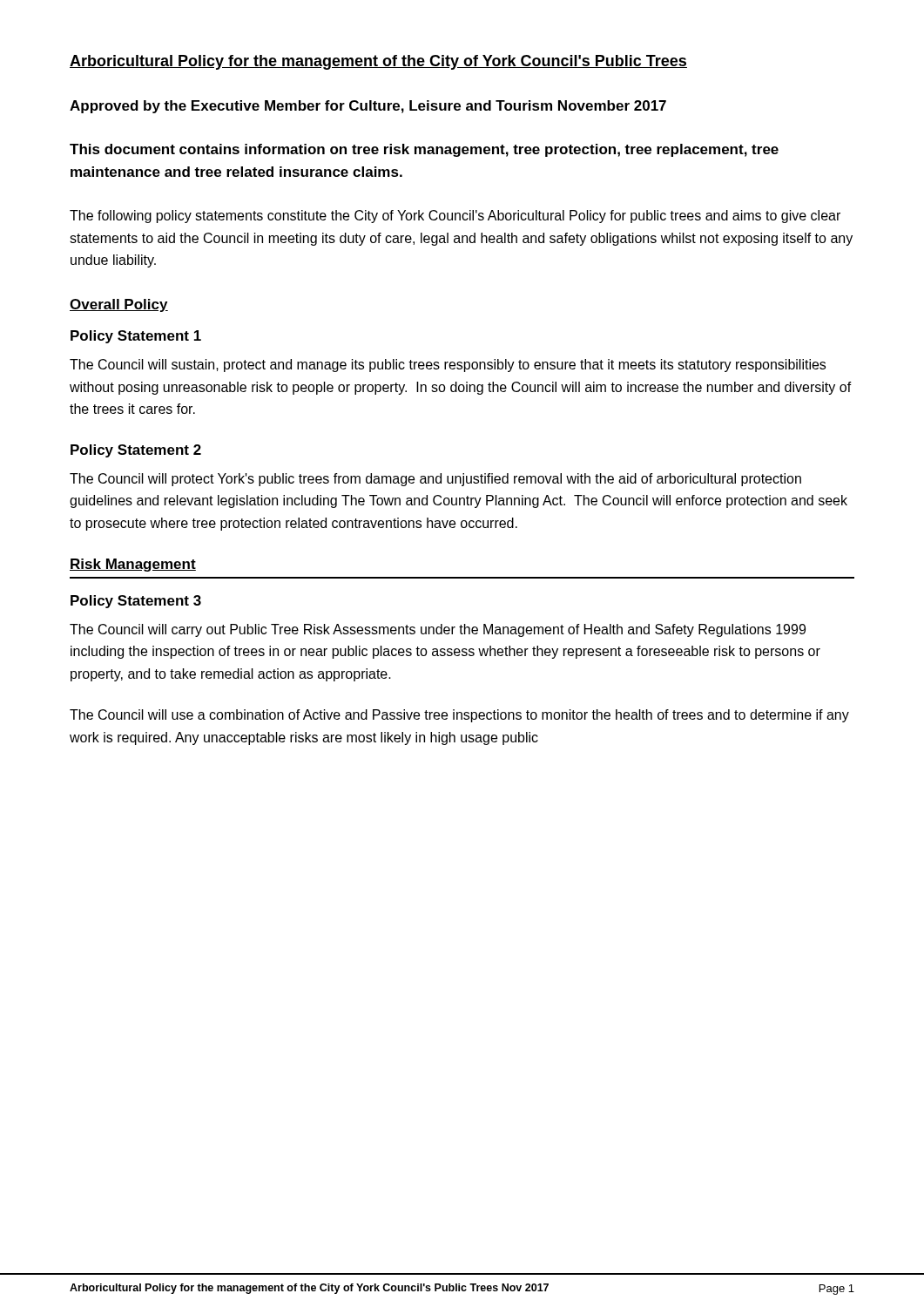Select the region starting "Overall Policy"
924x1307 pixels.
click(119, 304)
